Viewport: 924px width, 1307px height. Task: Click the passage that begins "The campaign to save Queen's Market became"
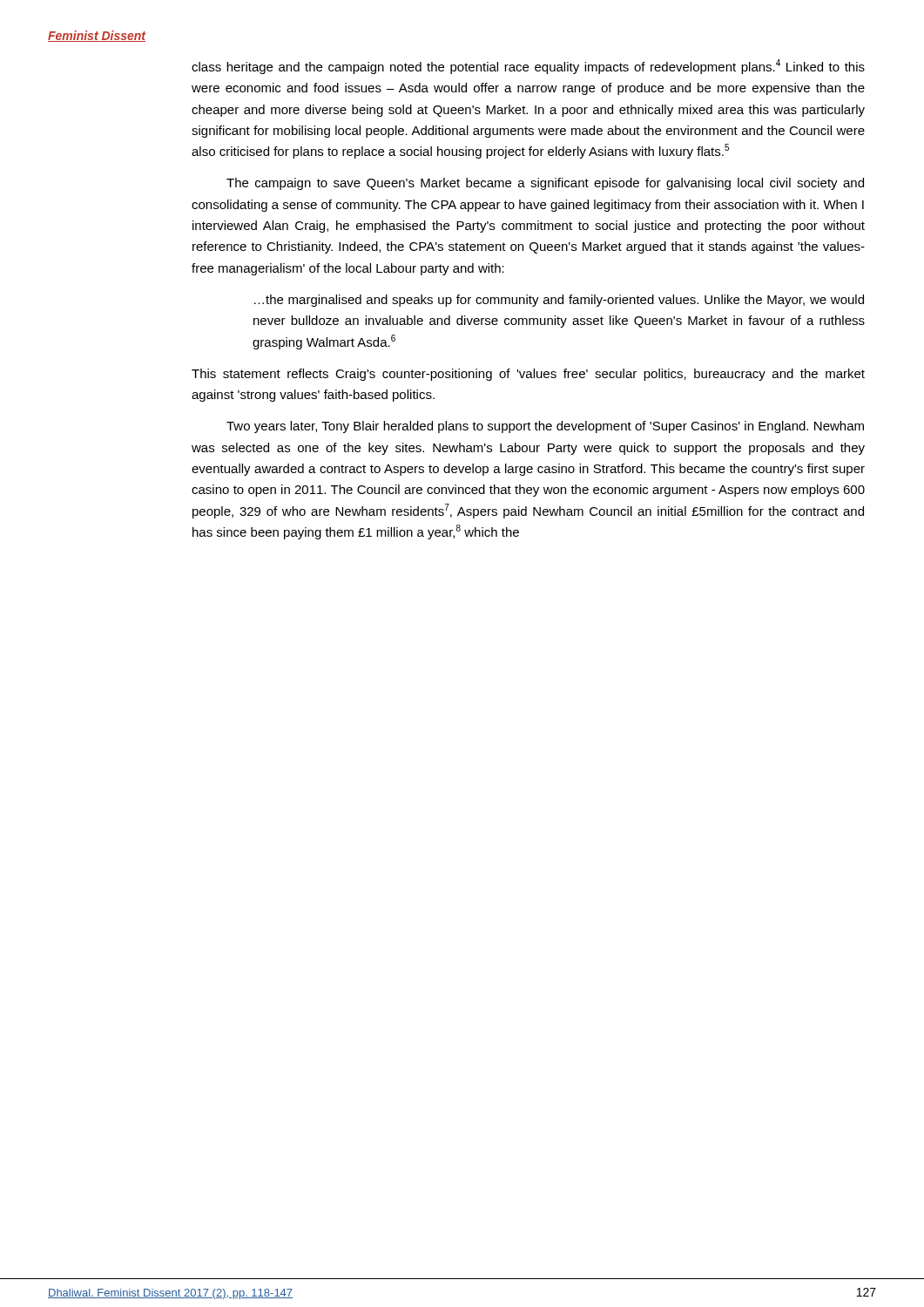click(x=528, y=225)
